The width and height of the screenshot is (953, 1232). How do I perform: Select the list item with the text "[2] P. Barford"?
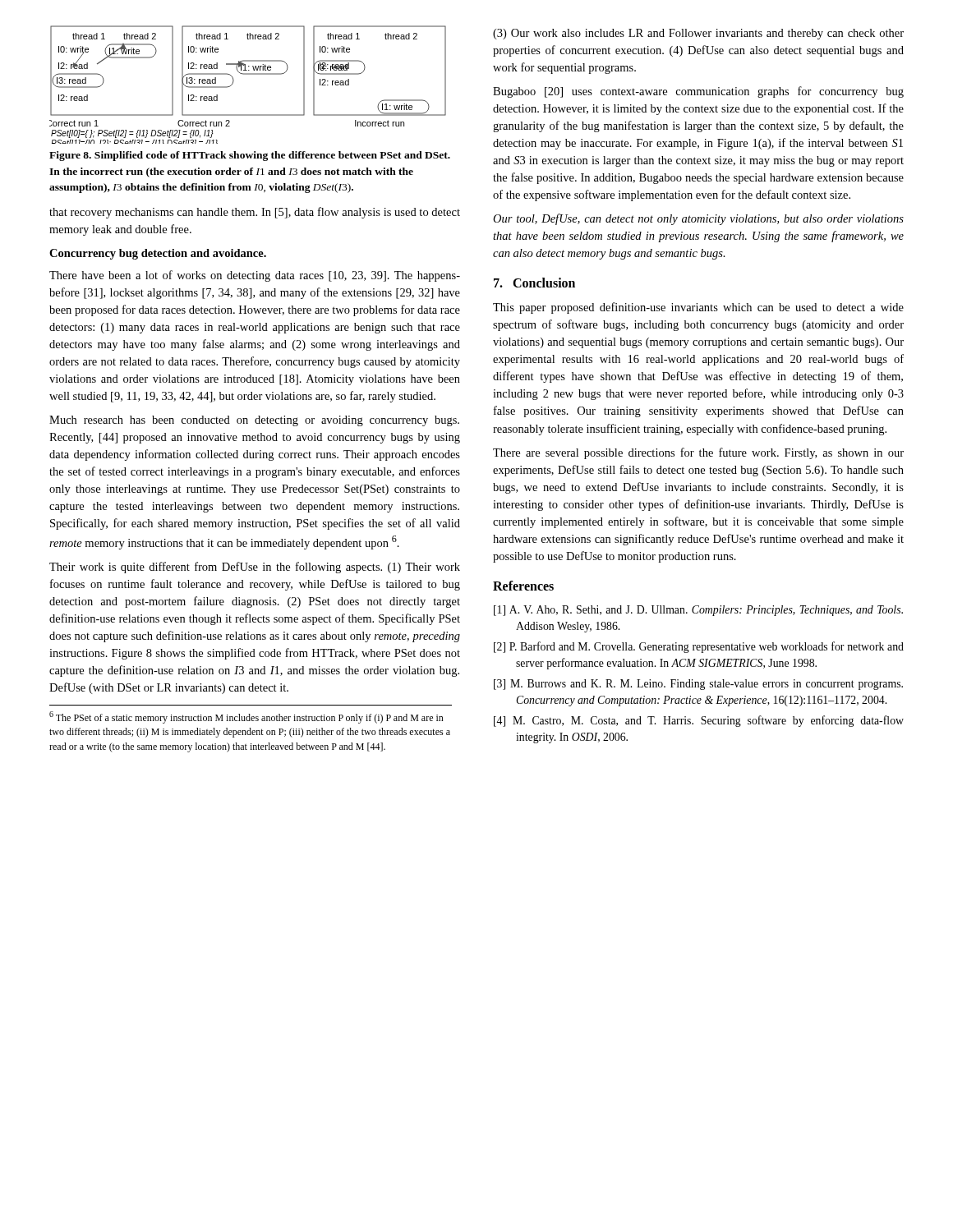[698, 655]
